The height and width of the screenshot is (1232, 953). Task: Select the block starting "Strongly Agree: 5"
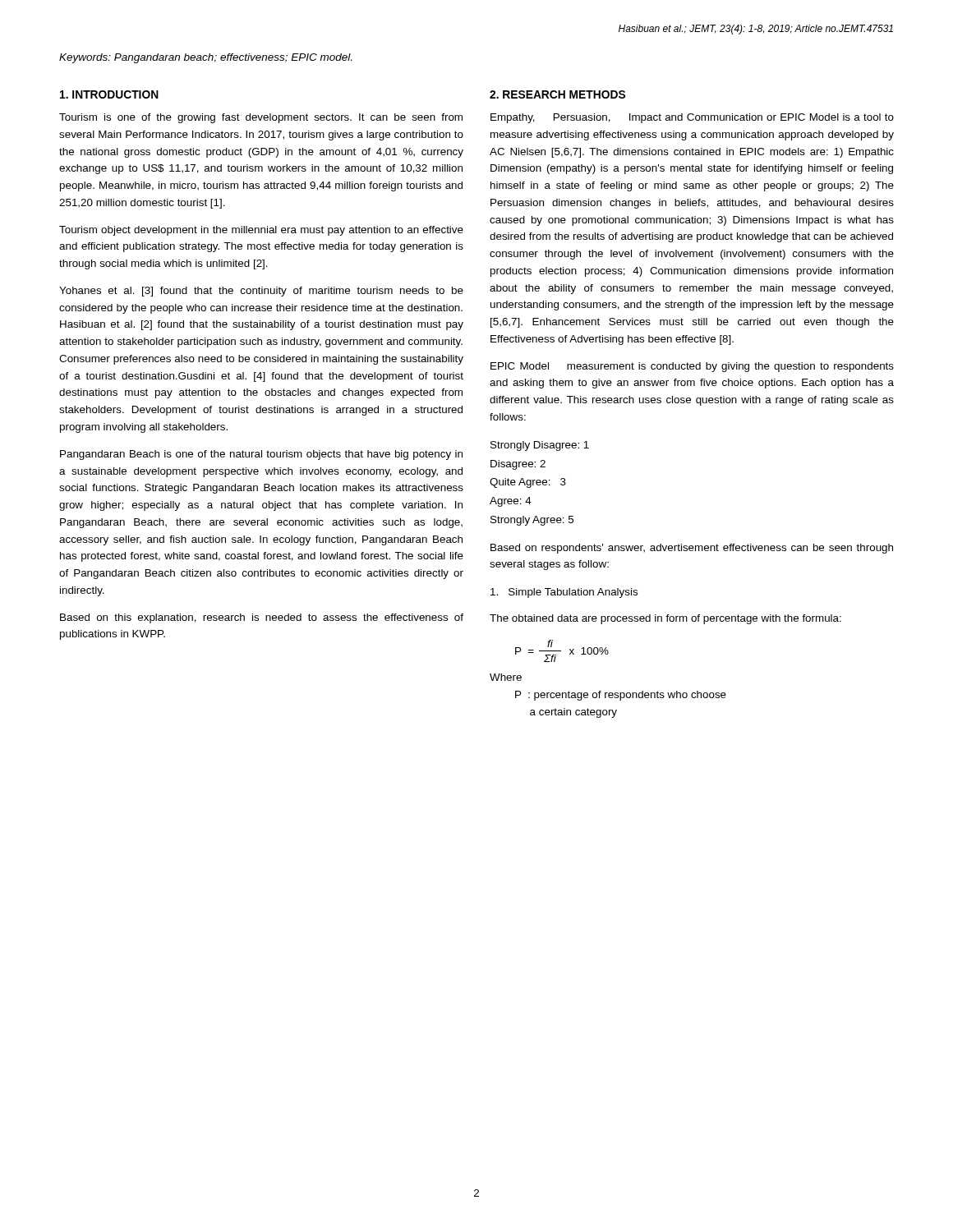pyautogui.click(x=532, y=519)
